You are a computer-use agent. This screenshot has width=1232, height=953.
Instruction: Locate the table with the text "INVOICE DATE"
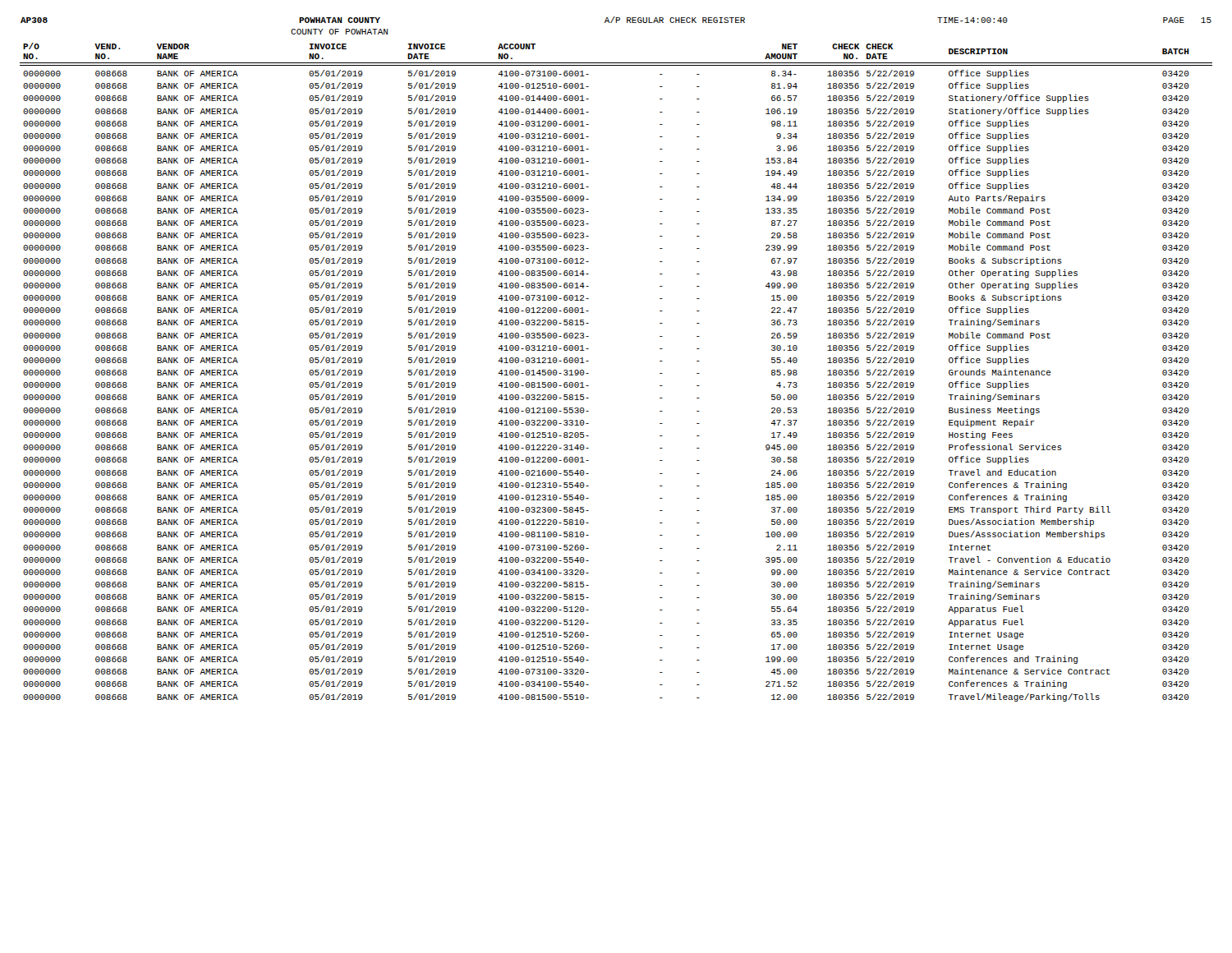coord(616,372)
